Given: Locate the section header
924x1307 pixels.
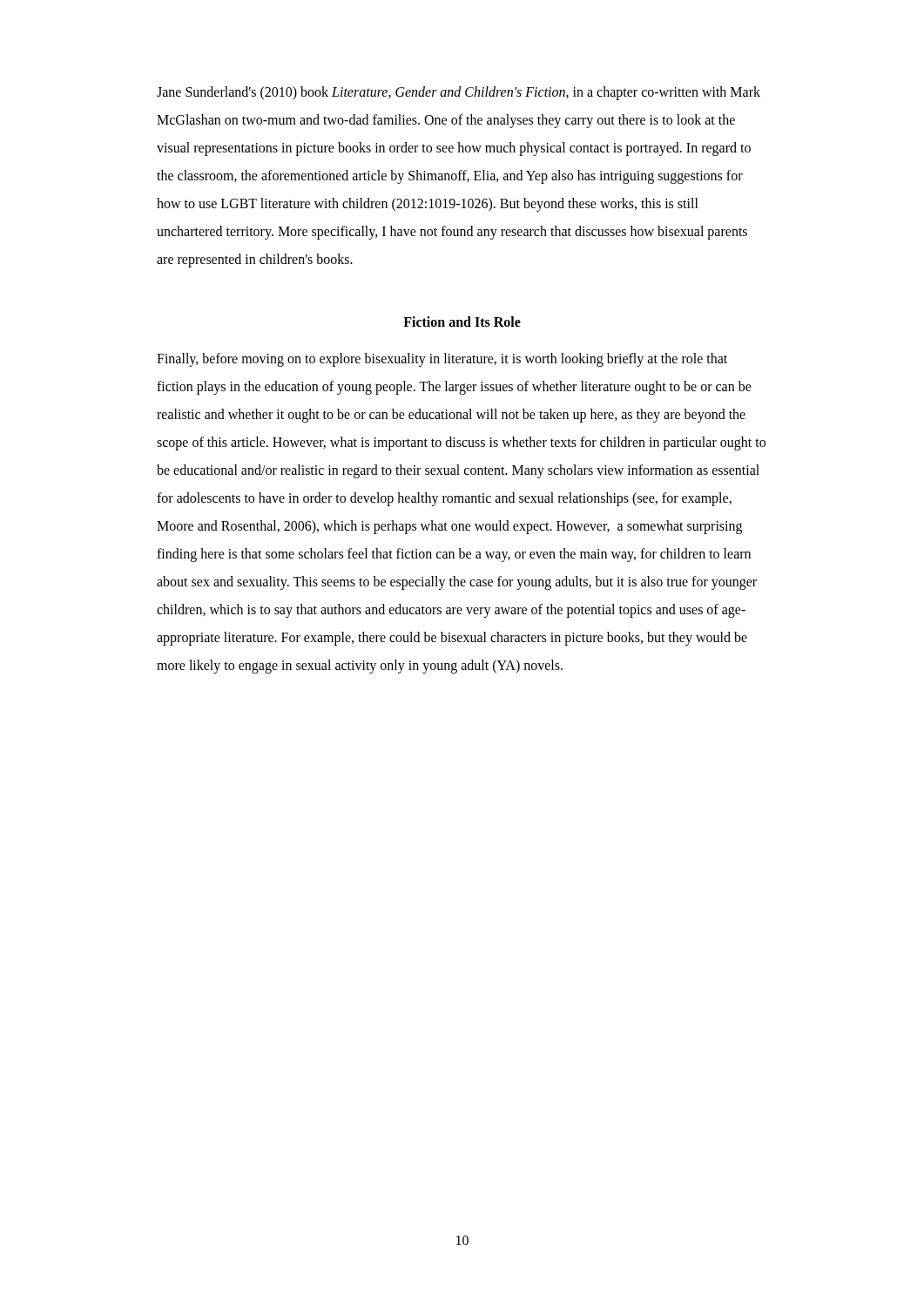Looking at the screenshot, I should tap(462, 322).
